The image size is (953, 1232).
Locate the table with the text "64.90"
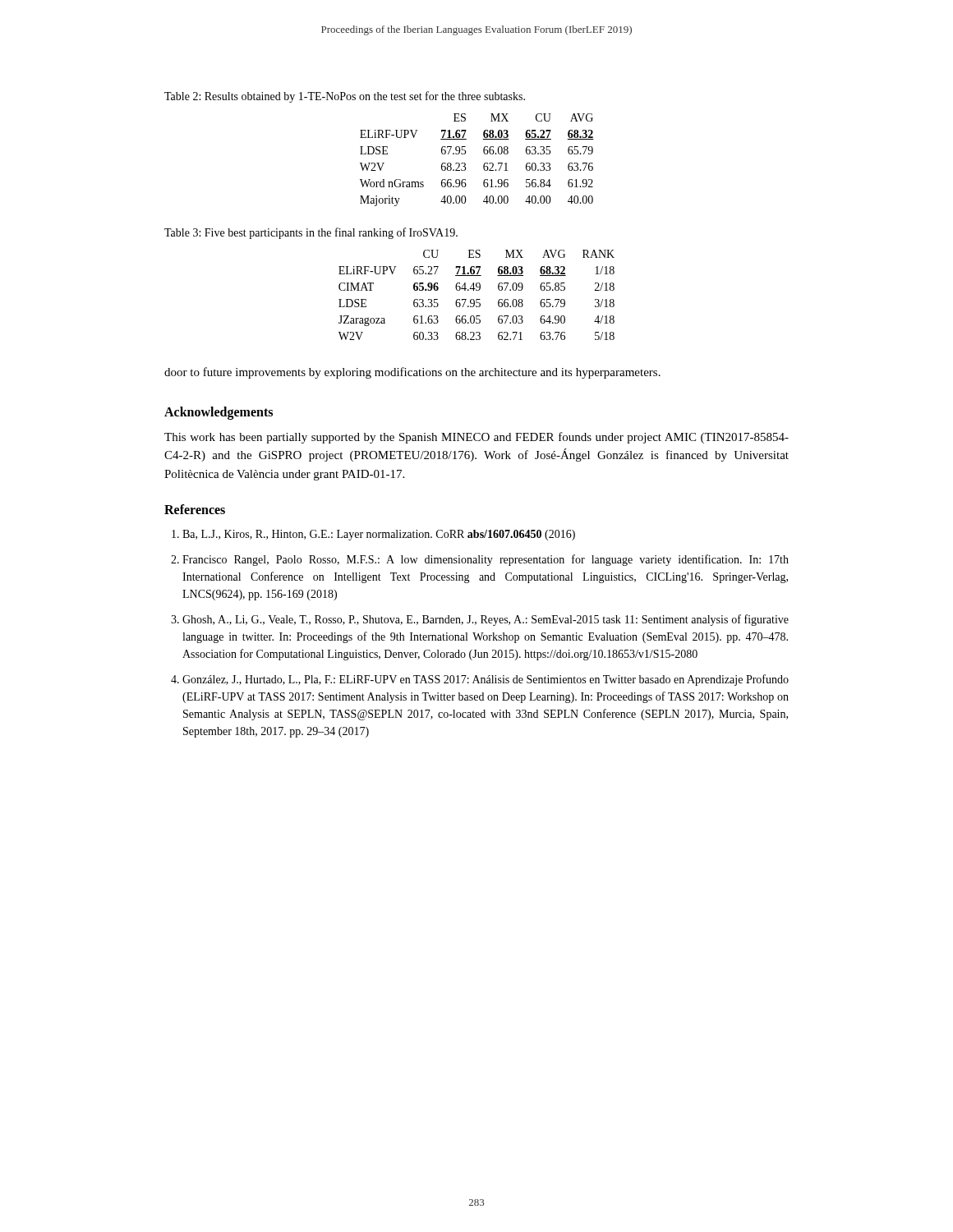(476, 296)
